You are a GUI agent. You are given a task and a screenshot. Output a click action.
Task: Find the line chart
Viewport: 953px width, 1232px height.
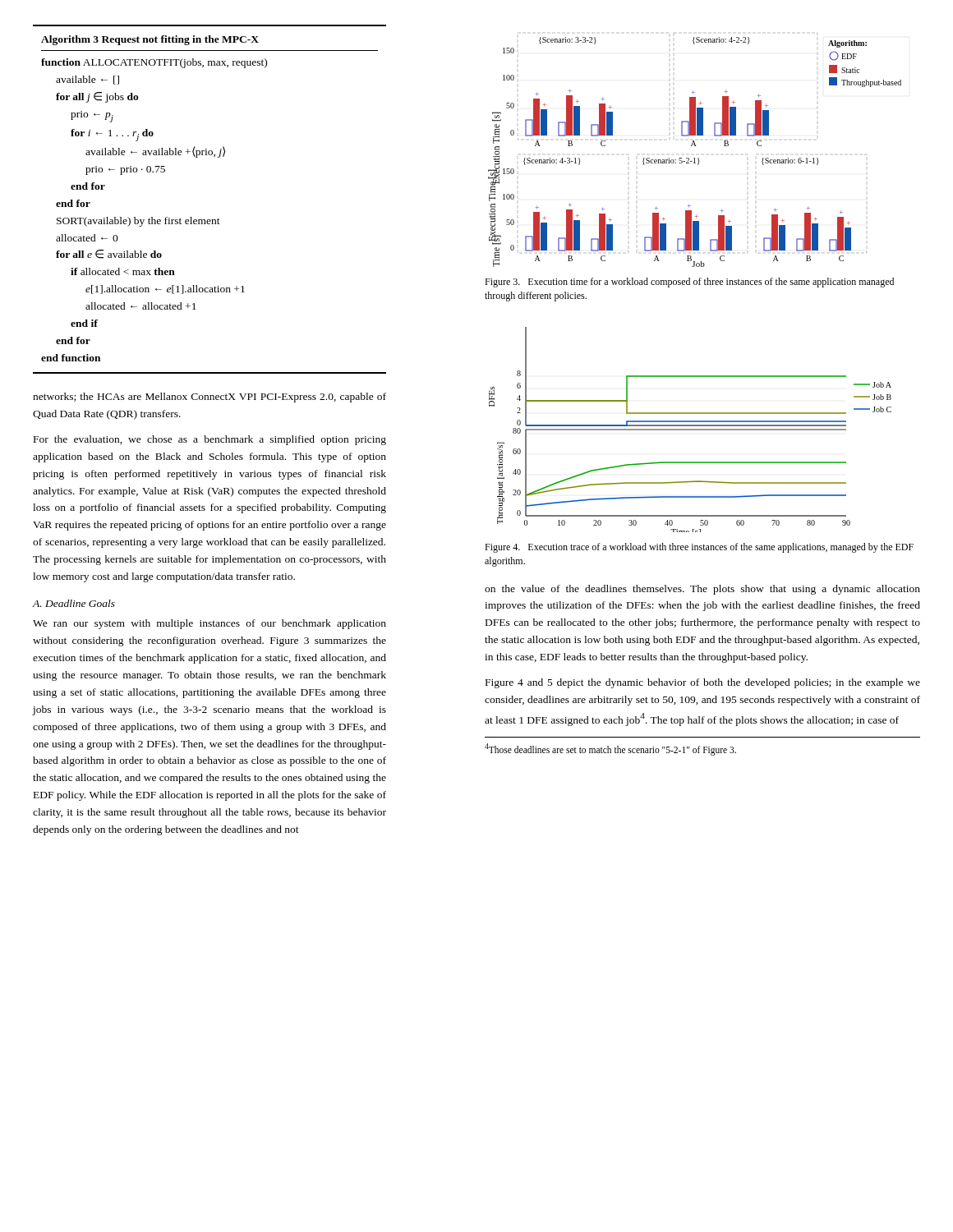(702, 427)
